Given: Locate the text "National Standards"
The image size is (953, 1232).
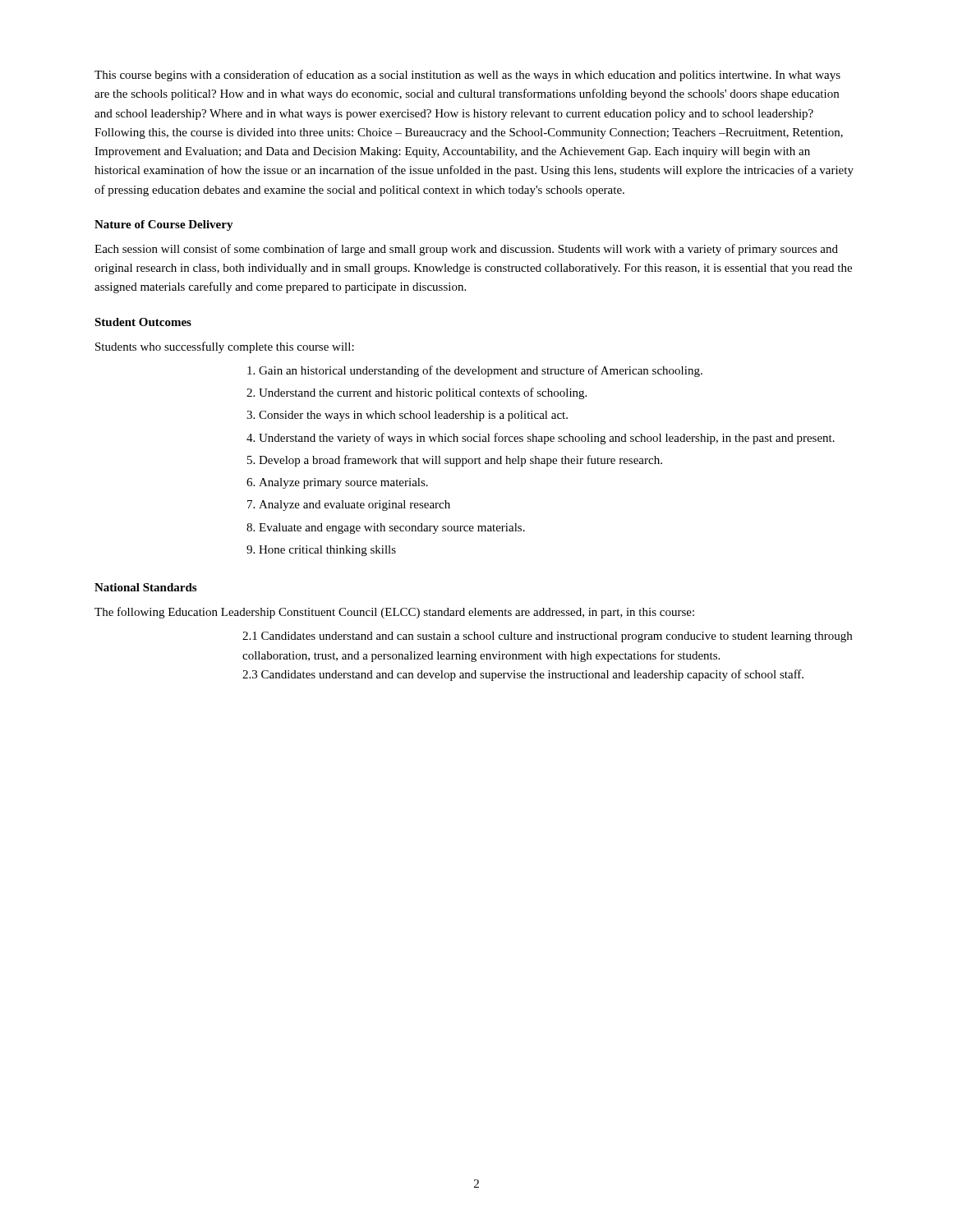Looking at the screenshot, I should [x=146, y=587].
